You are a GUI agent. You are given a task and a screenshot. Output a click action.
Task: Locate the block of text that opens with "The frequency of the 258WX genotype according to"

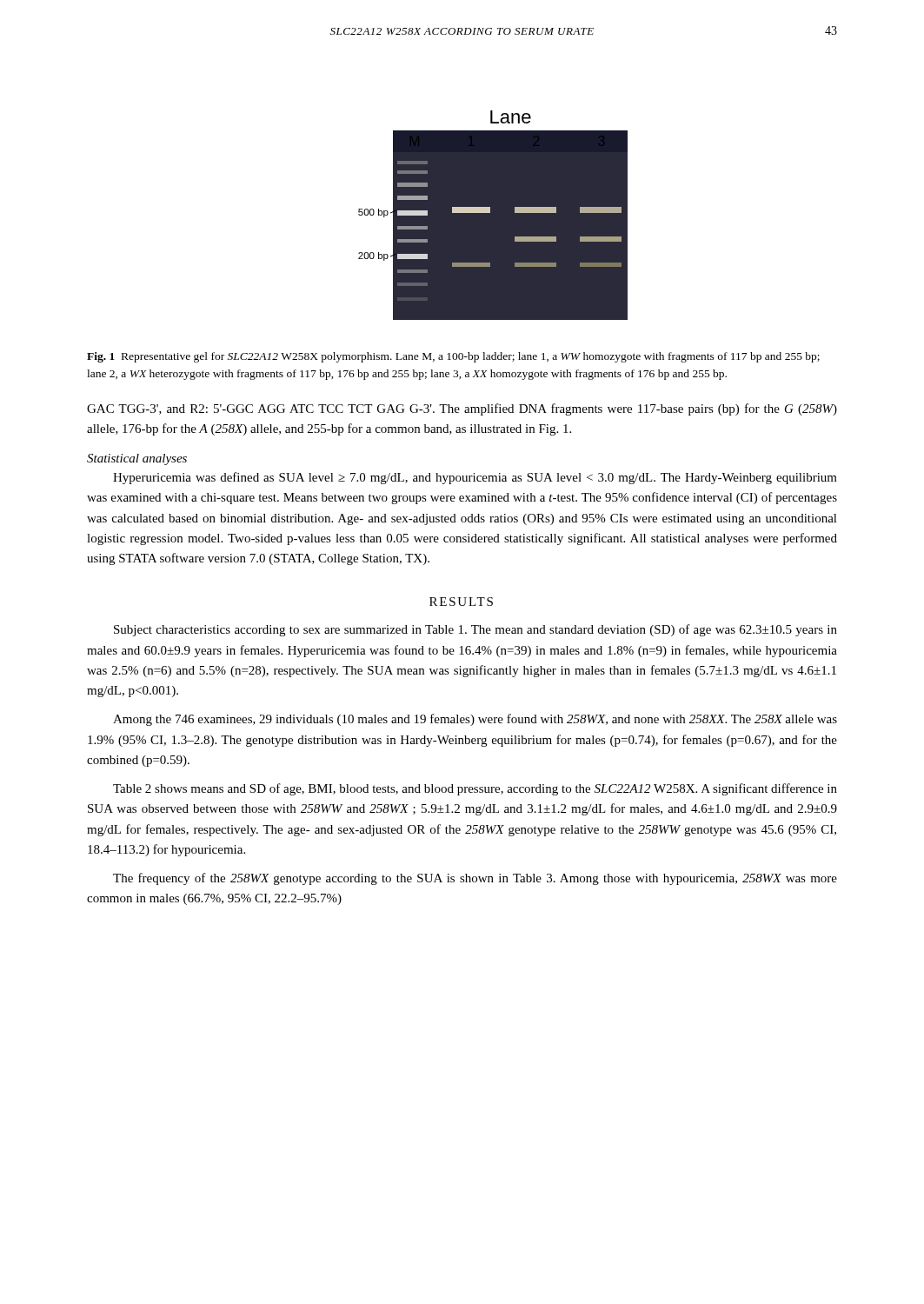462,888
